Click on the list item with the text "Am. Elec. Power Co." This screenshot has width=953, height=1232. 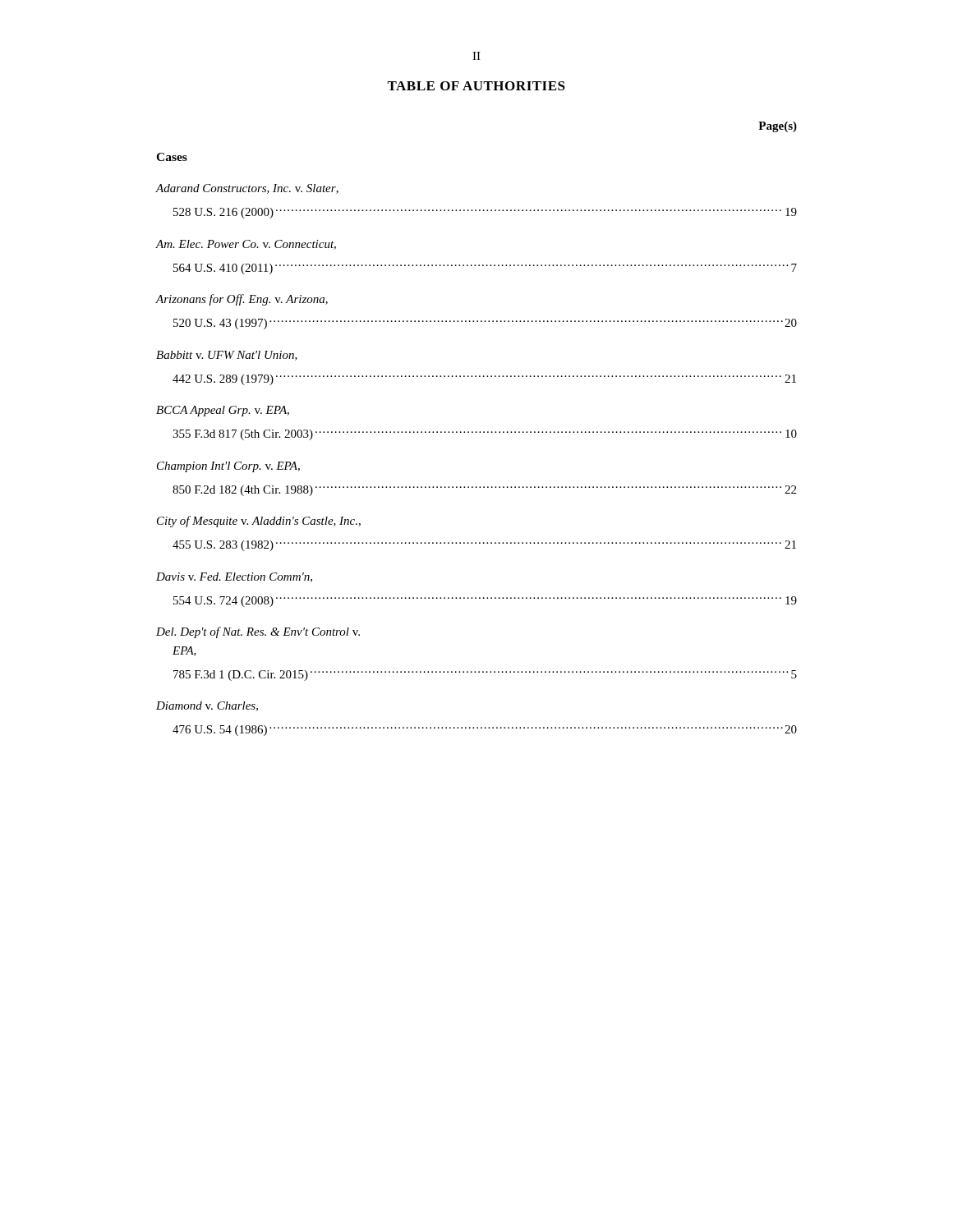coord(476,256)
